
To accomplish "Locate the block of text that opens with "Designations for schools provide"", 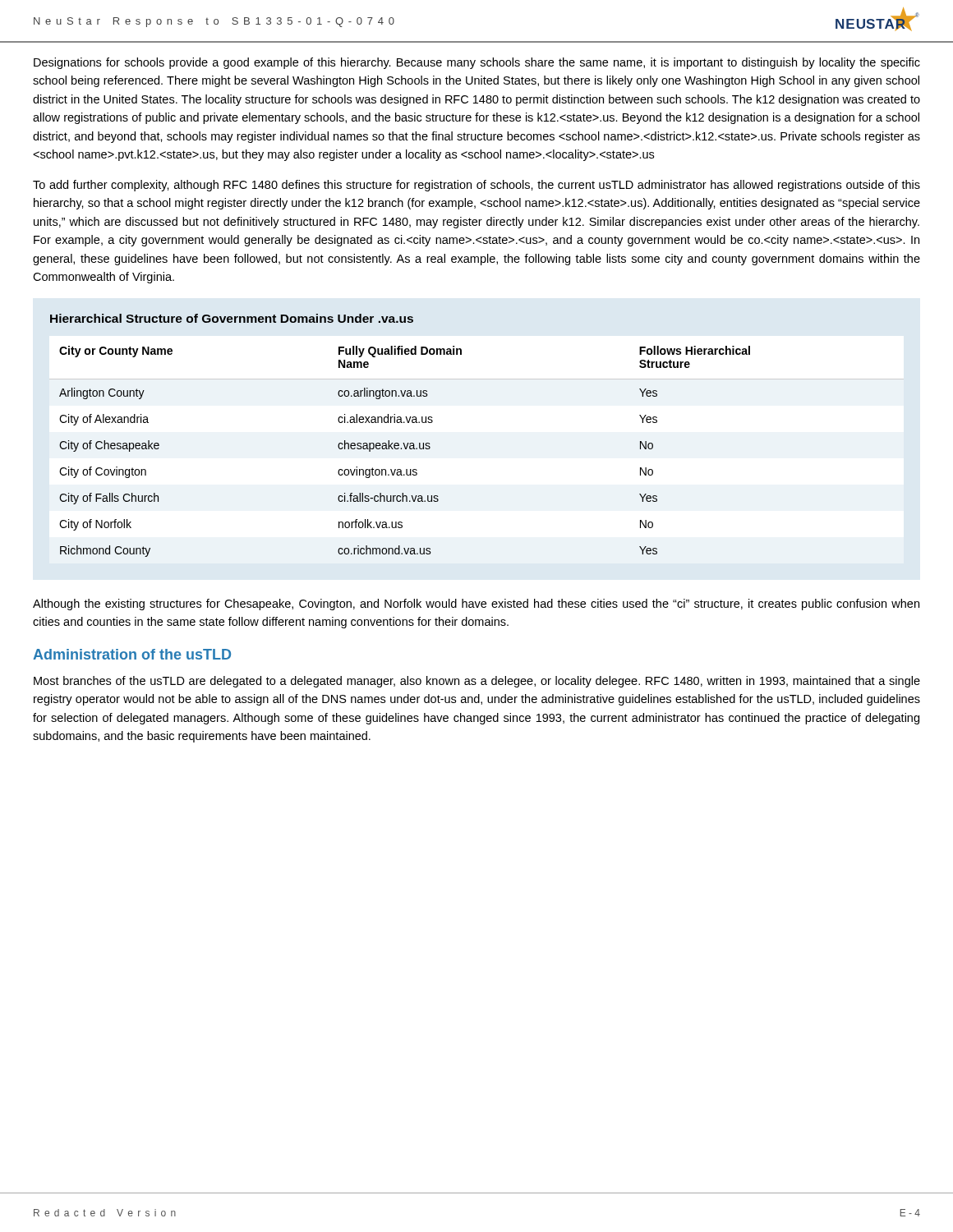I will tap(476, 109).
